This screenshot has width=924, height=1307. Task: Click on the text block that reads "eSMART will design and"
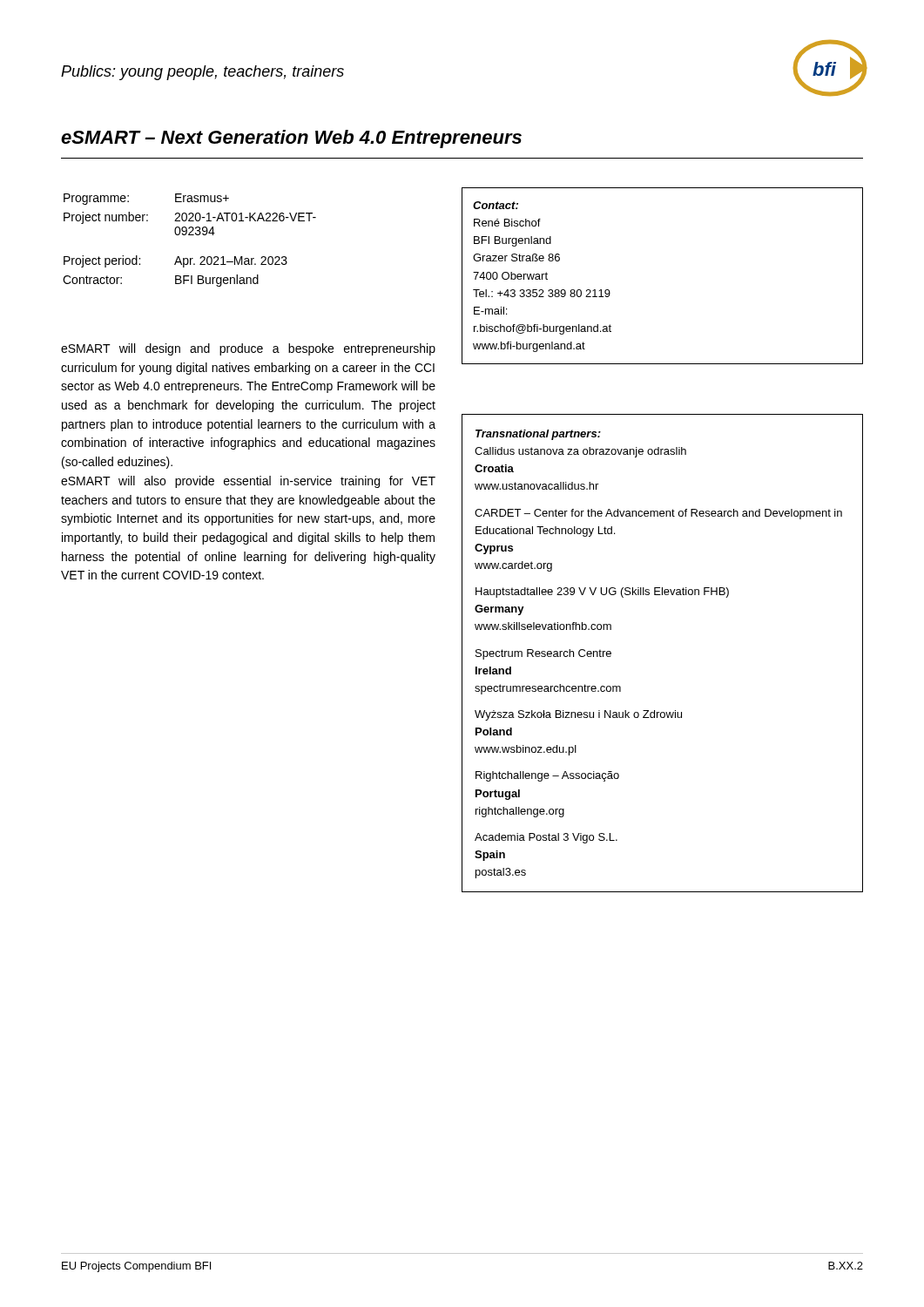(x=248, y=349)
